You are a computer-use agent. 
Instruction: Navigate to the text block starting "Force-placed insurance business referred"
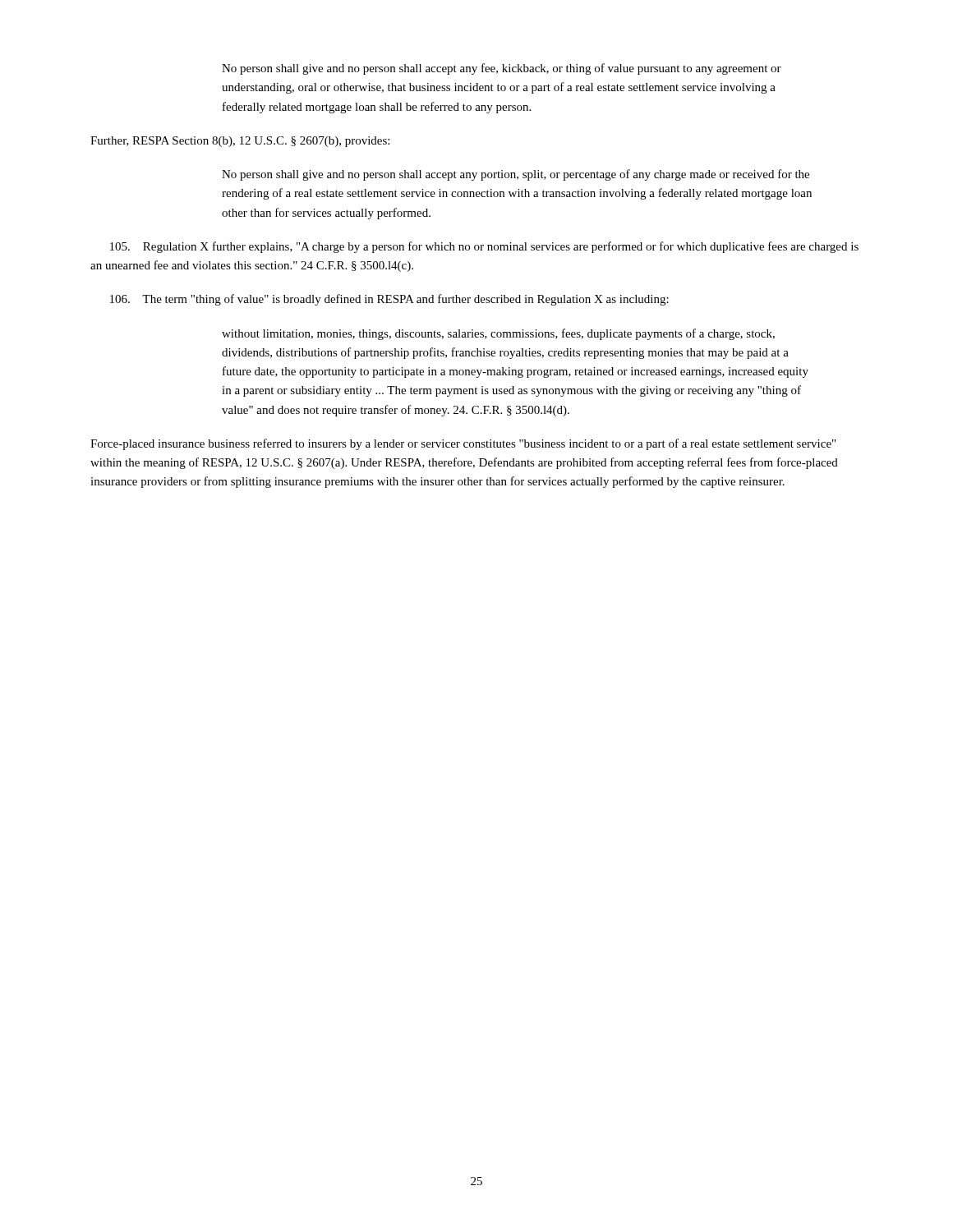click(x=464, y=462)
